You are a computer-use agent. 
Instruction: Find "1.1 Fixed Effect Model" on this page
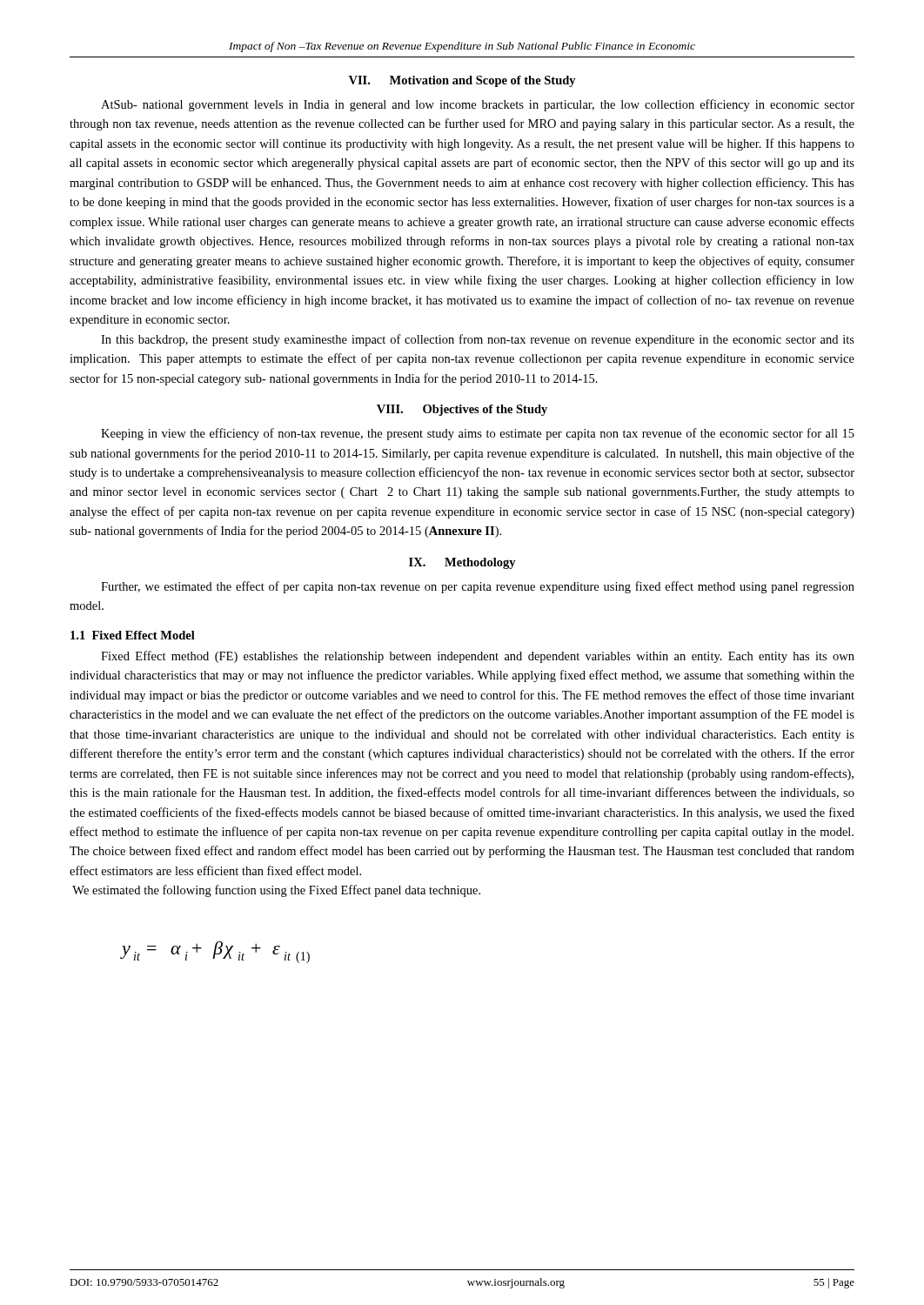click(132, 635)
